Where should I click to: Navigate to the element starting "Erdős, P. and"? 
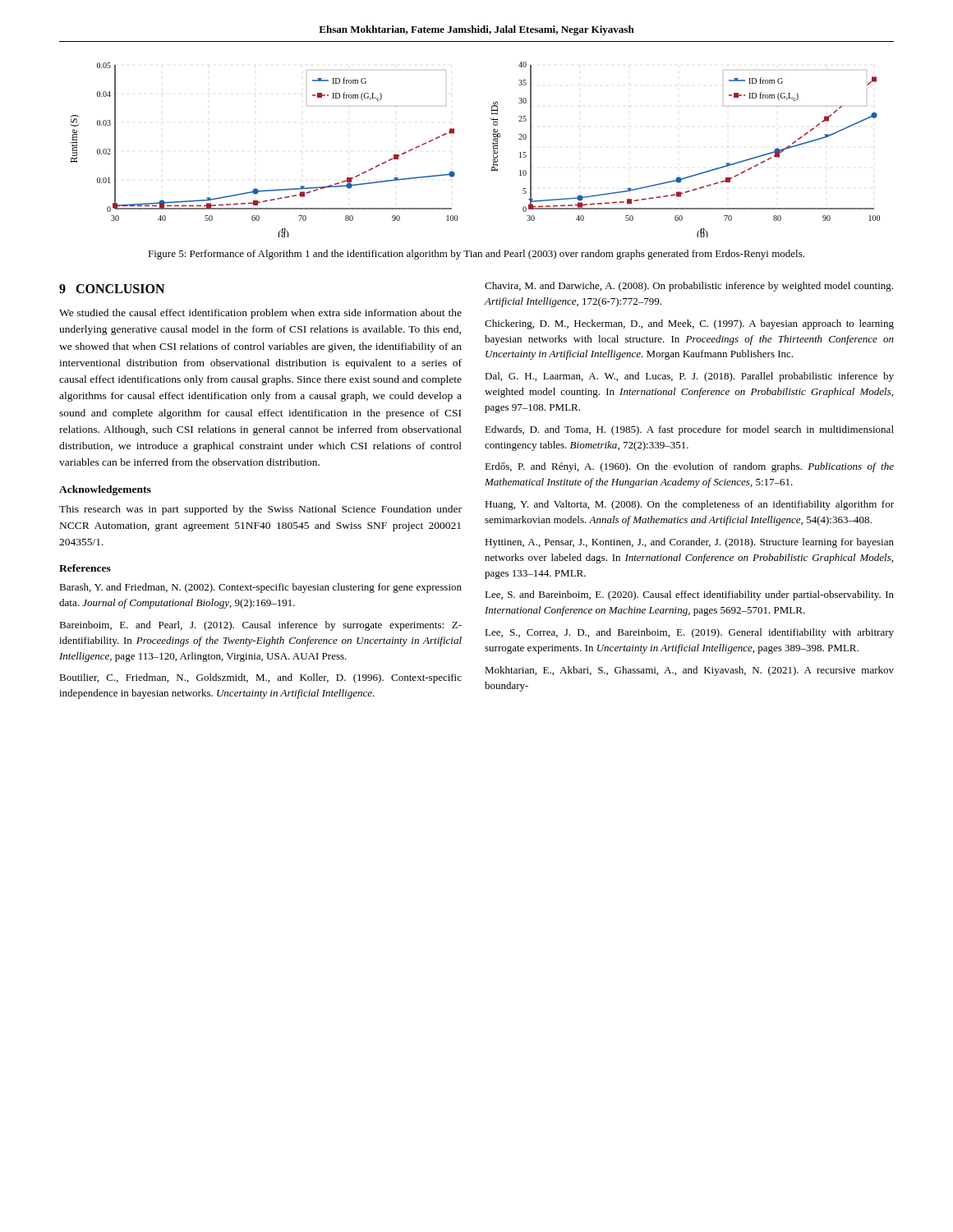(x=689, y=474)
